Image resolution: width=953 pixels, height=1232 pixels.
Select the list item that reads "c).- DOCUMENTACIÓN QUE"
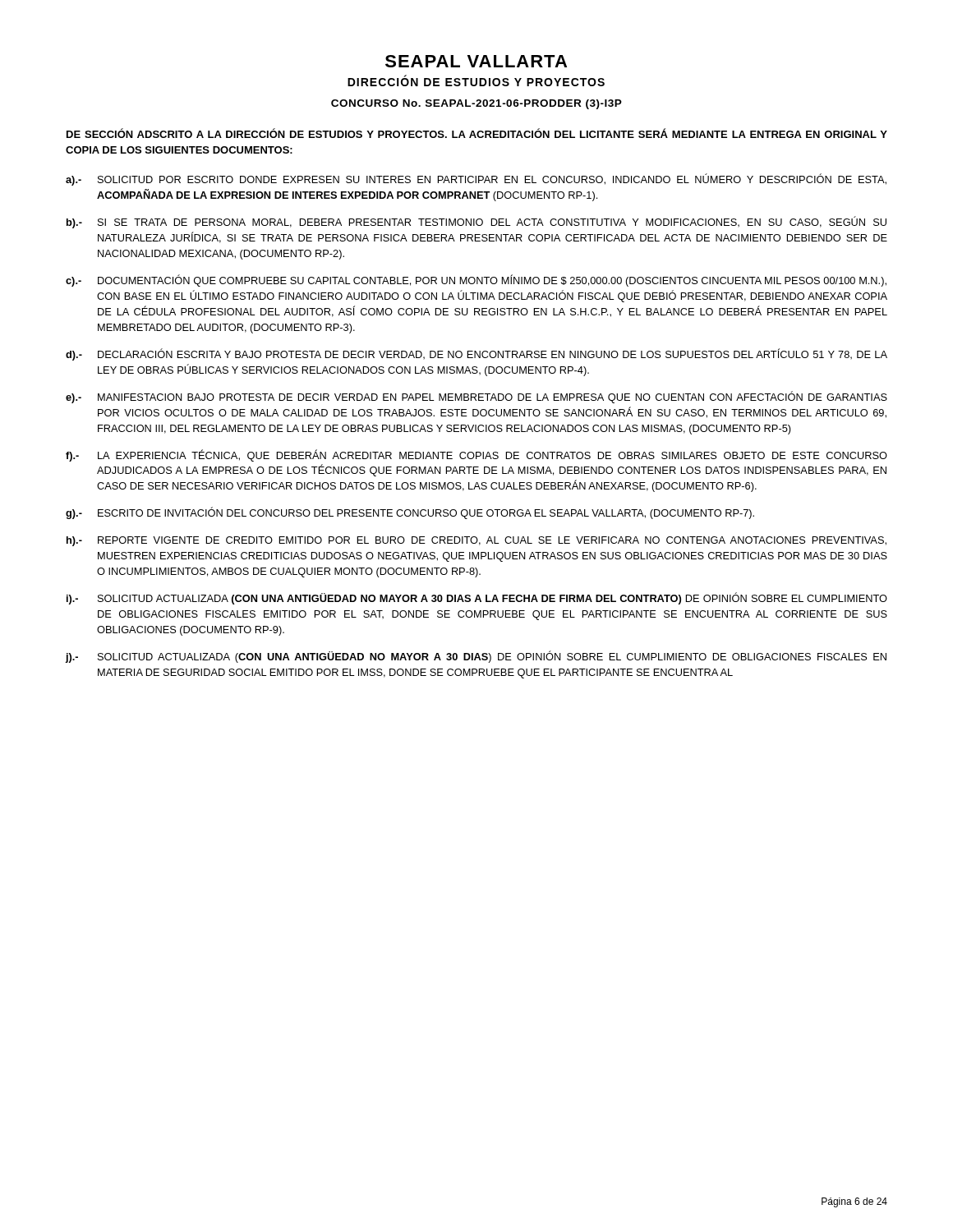(476, 305)
